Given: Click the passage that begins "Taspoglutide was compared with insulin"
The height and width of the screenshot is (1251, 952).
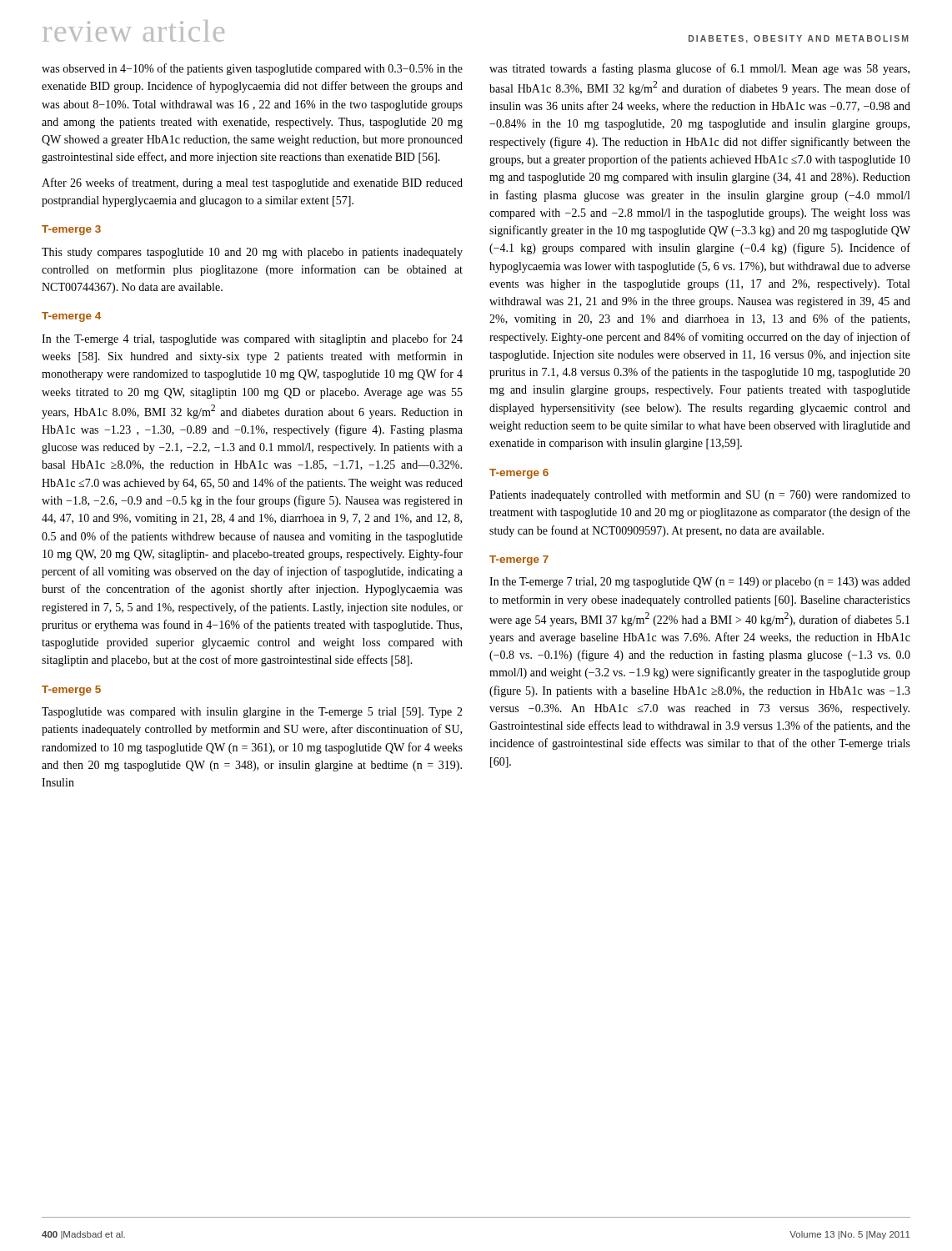Looking at the screenshot, I should 252,748.
